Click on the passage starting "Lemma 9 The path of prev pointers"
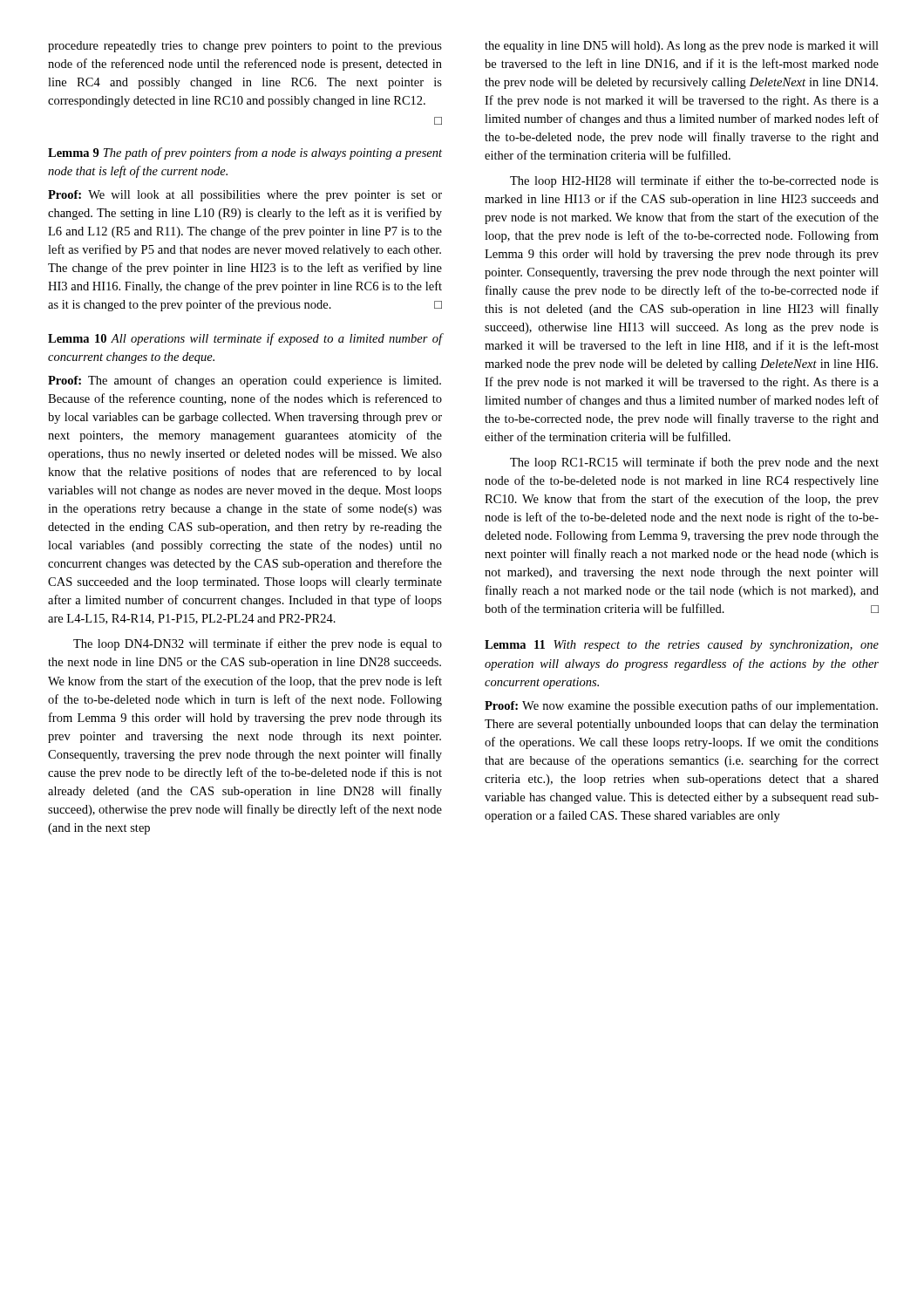The width and height of the screenshot is (924, 1308). pos(245,162)
